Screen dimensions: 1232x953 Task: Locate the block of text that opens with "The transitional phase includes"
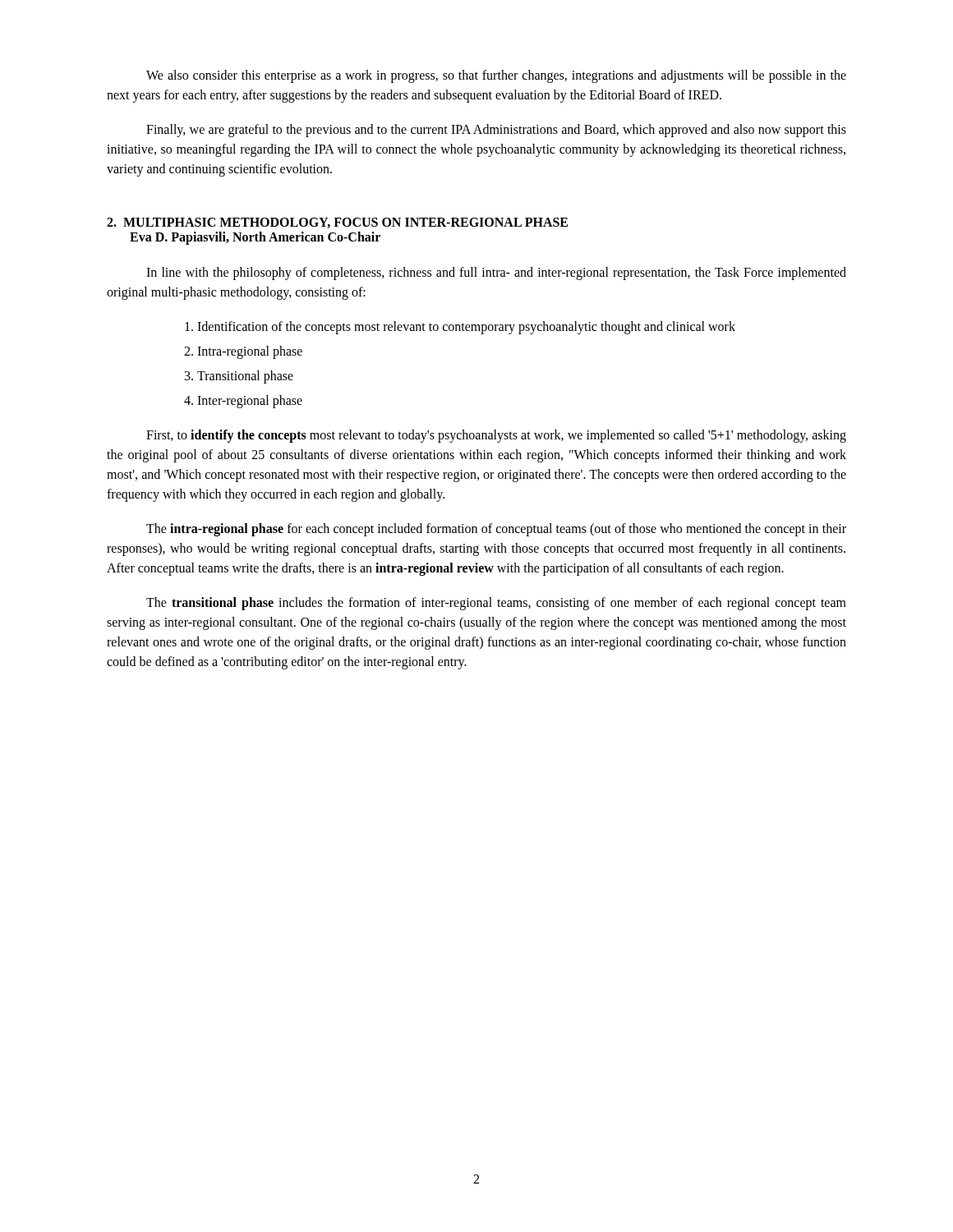coord(476,632)
